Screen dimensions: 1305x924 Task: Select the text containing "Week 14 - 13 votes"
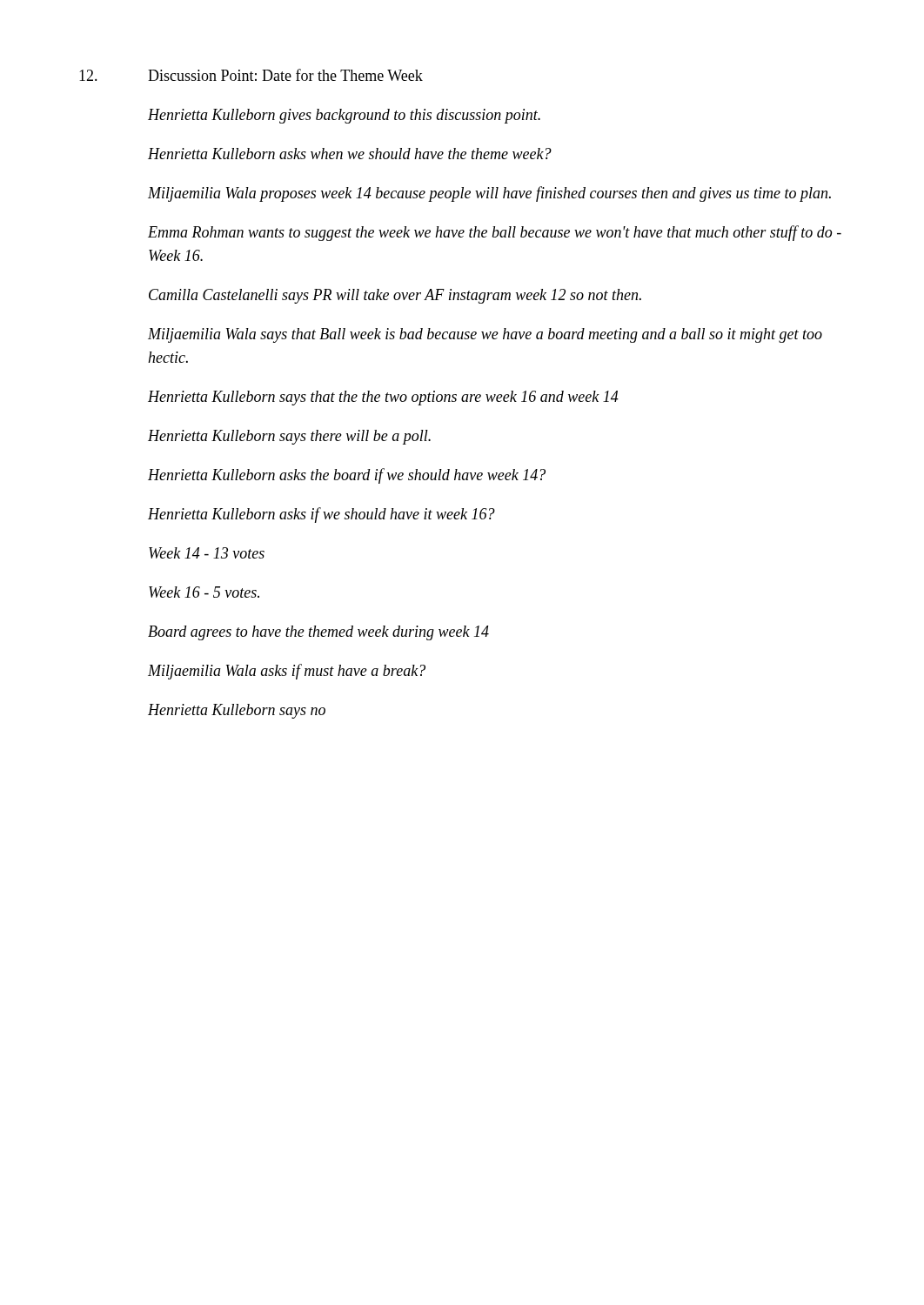pos(206,553)
